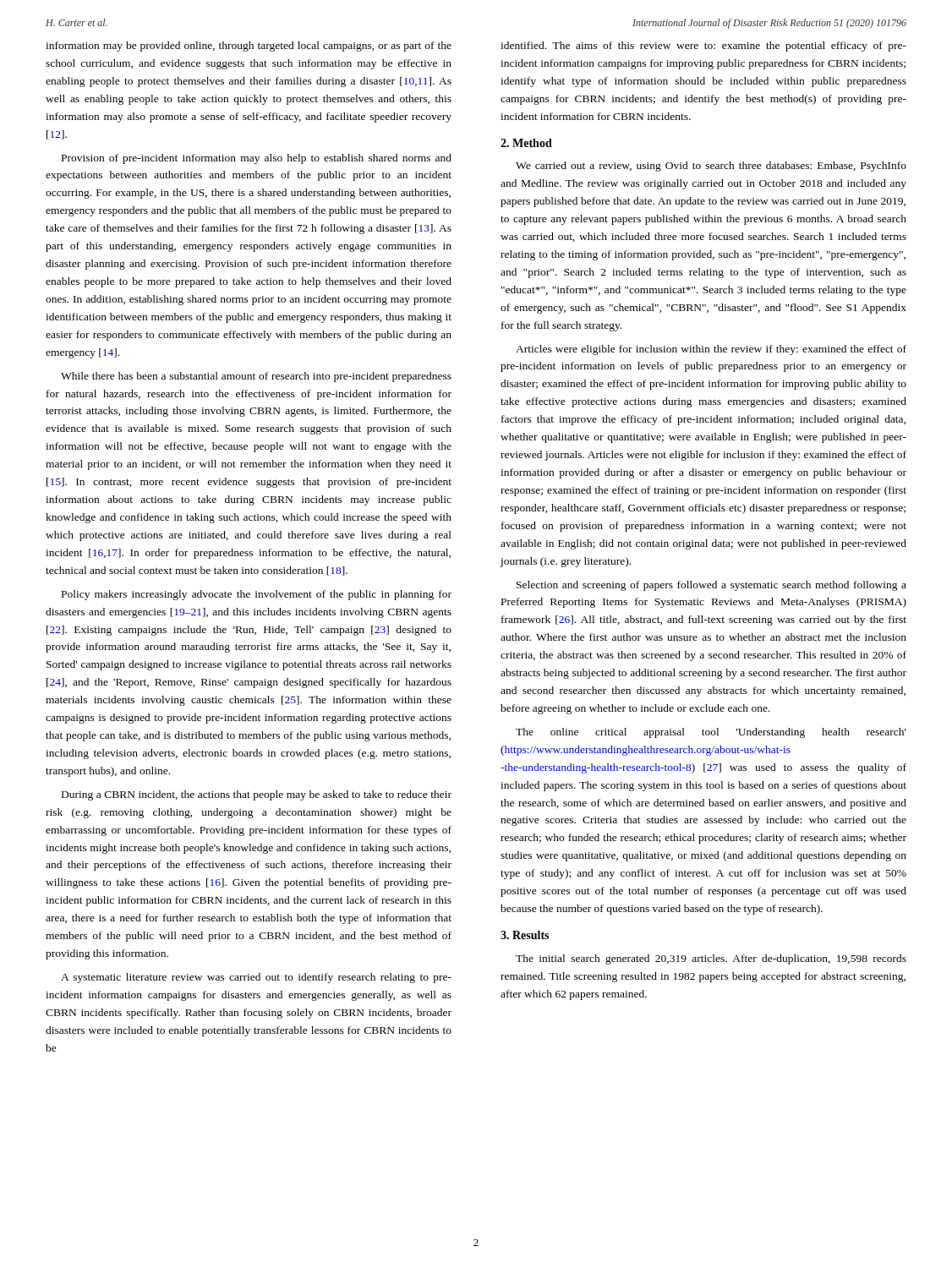Find the element starting "During a CBRN incident, the actions"
952x1268 pixels.
(x=249, y=874)
